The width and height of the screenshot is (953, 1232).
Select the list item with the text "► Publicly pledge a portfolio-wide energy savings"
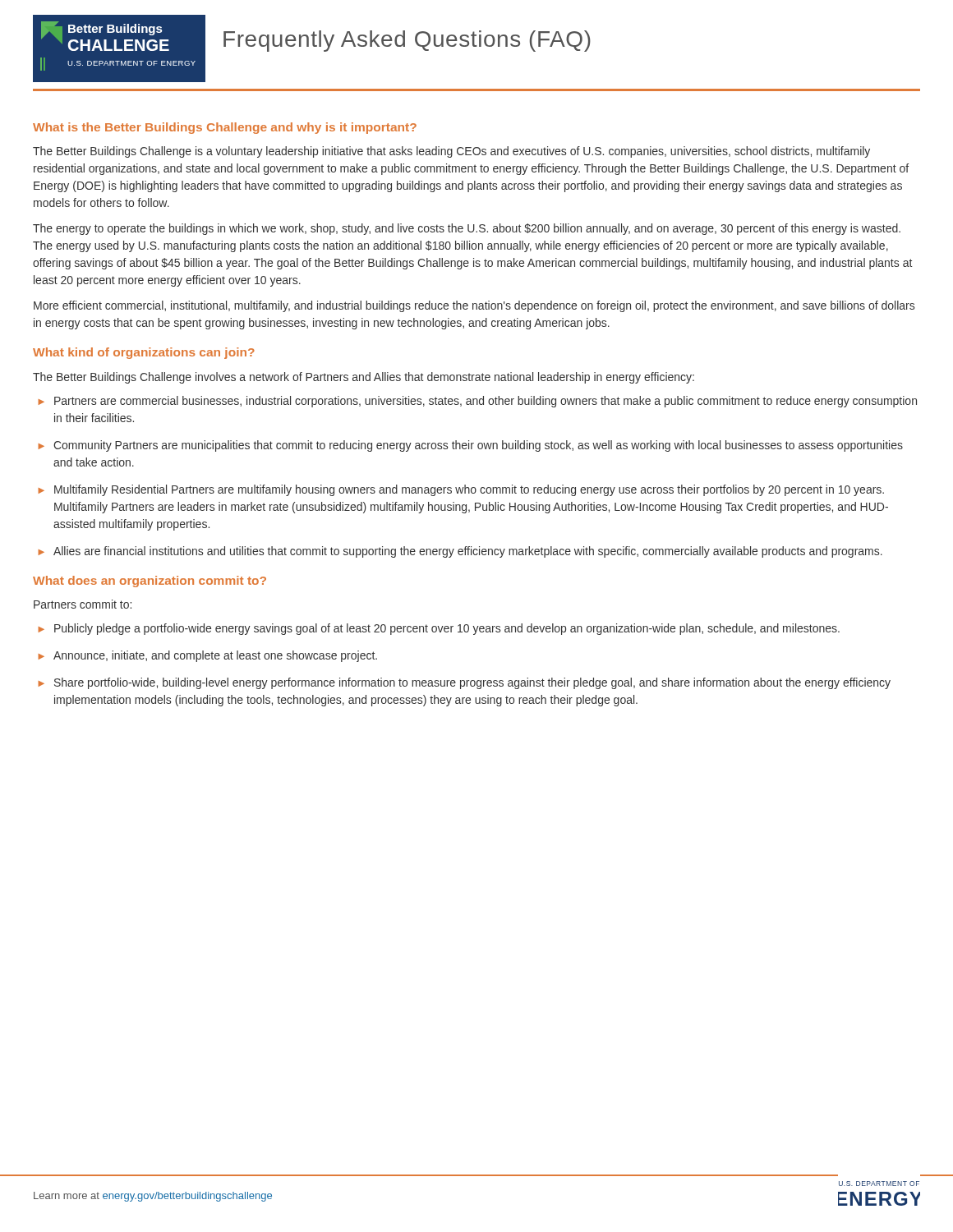click(438, 629)
